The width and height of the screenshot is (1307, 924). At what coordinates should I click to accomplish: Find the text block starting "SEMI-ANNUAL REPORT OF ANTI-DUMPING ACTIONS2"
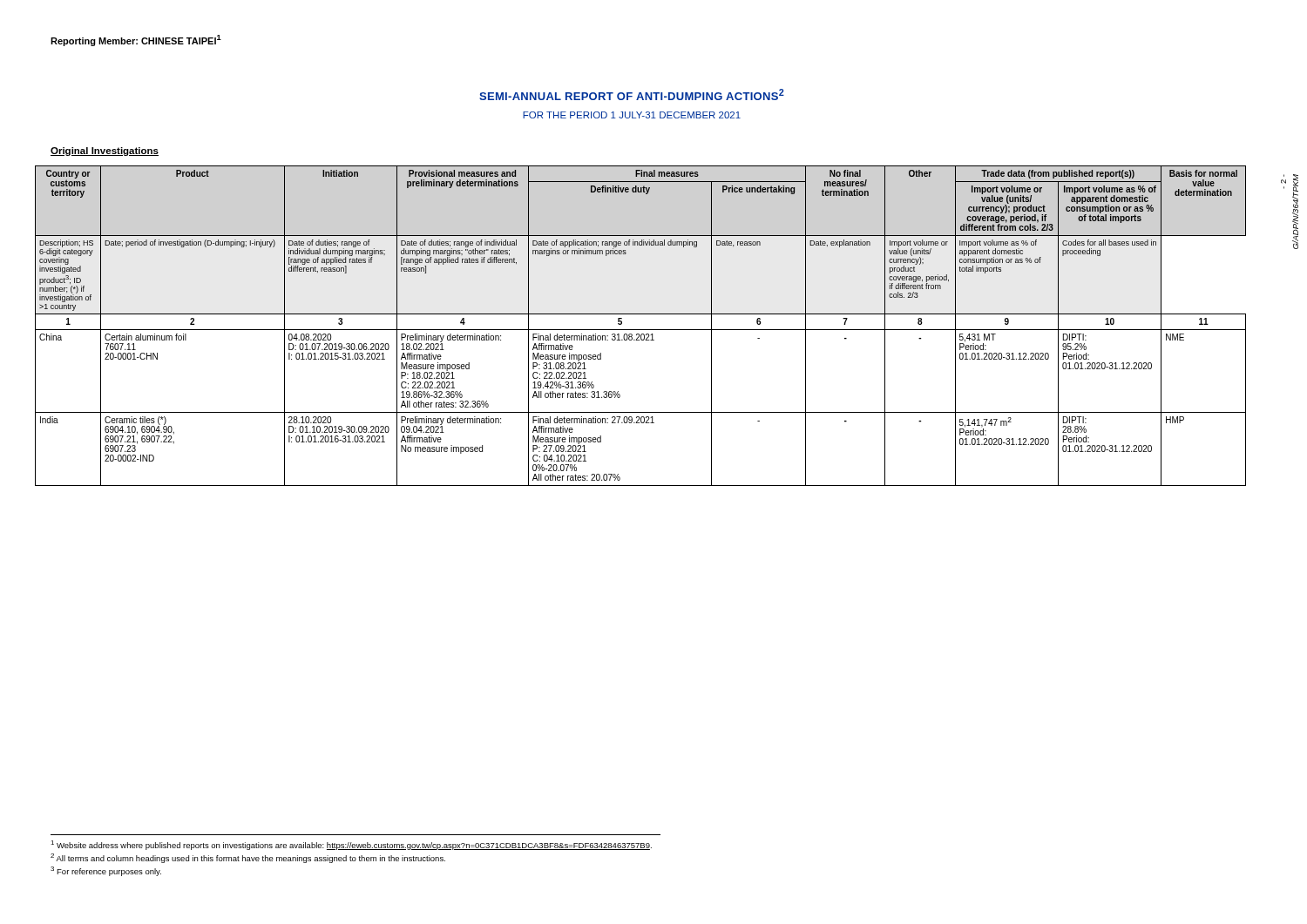click(x=632, y=95)
